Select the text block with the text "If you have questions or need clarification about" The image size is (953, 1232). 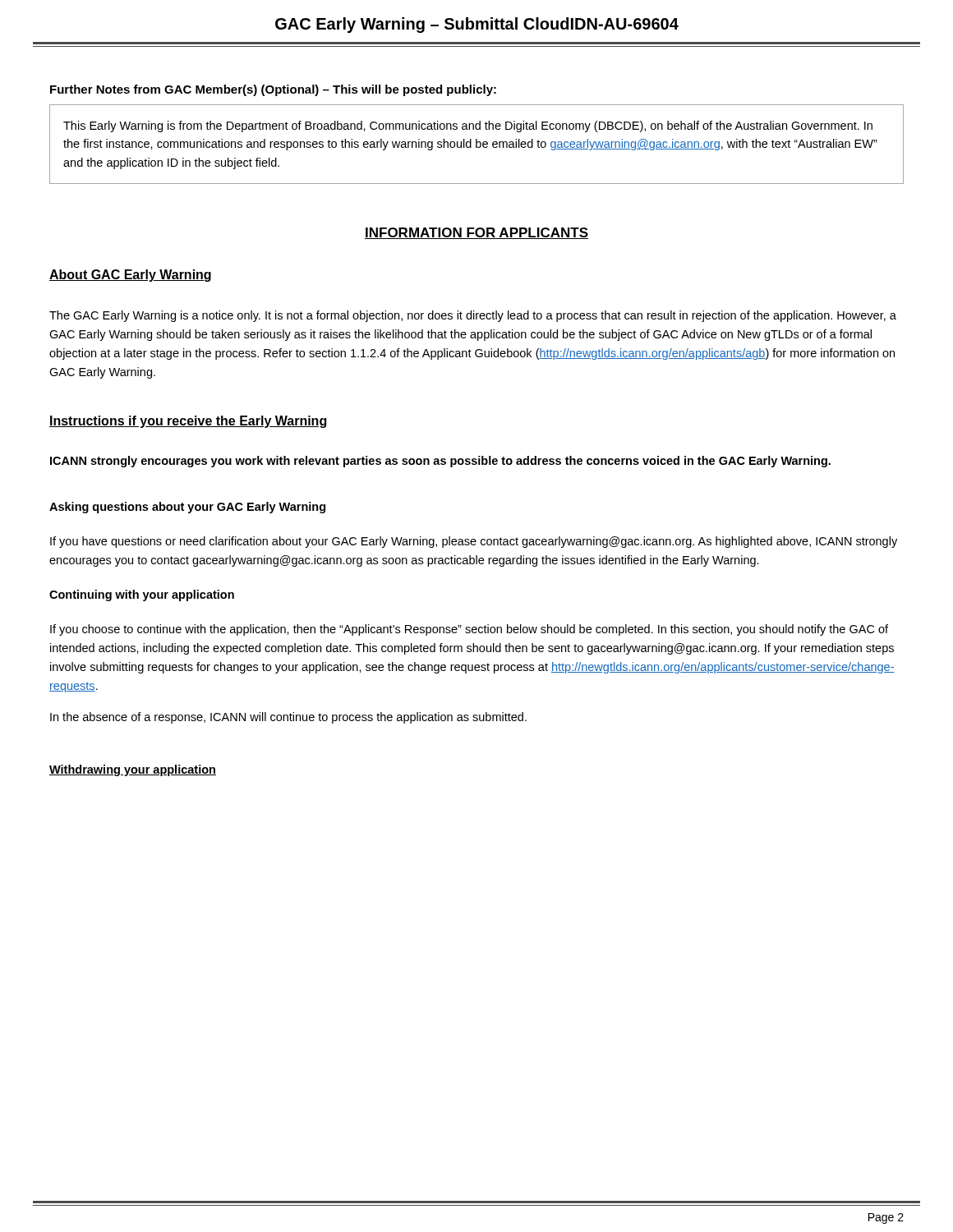coord(476,551)
